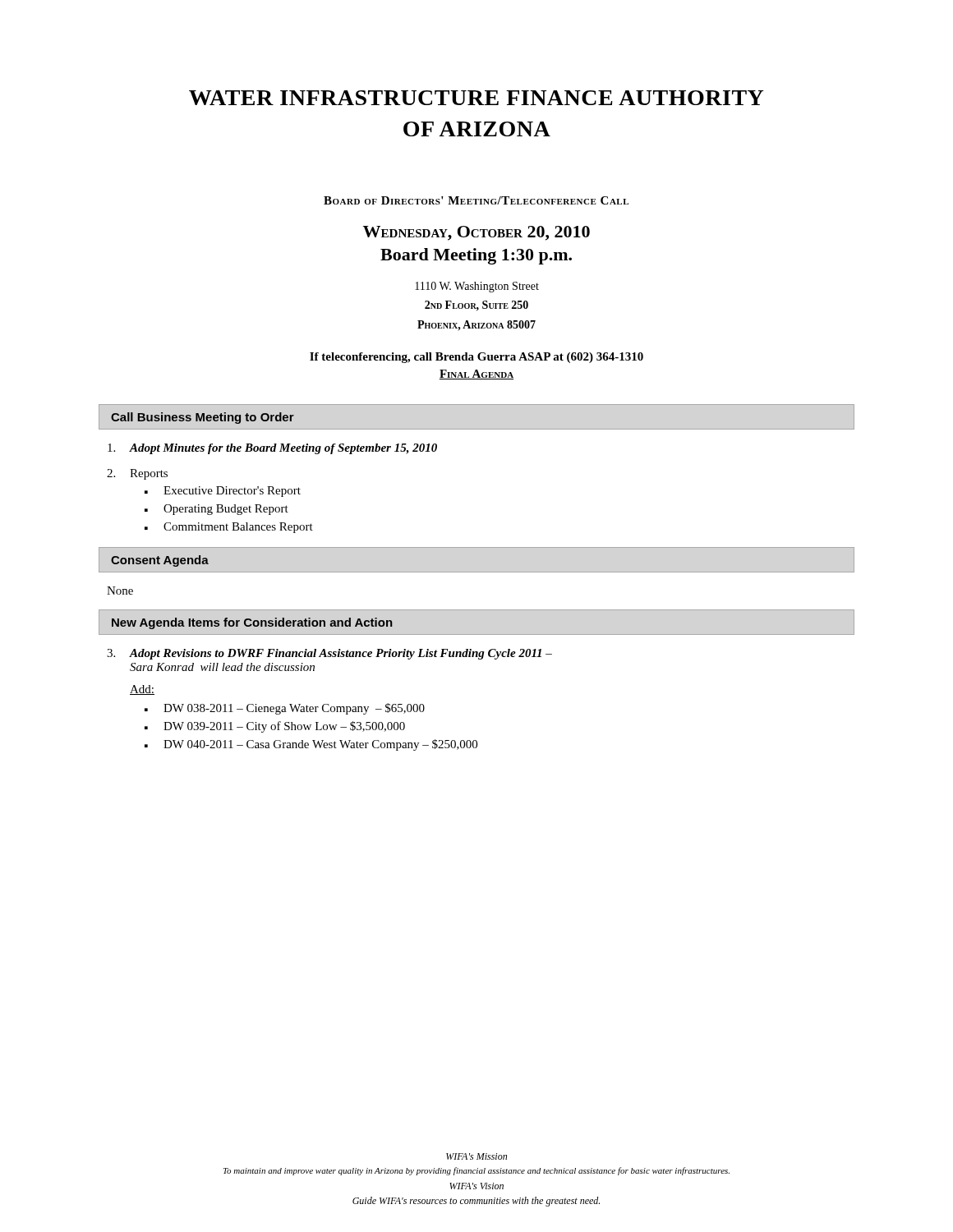
Task: Point to the passage starting "▪ DW 039-2011 – City of Show"
Action: click(274, 727)
